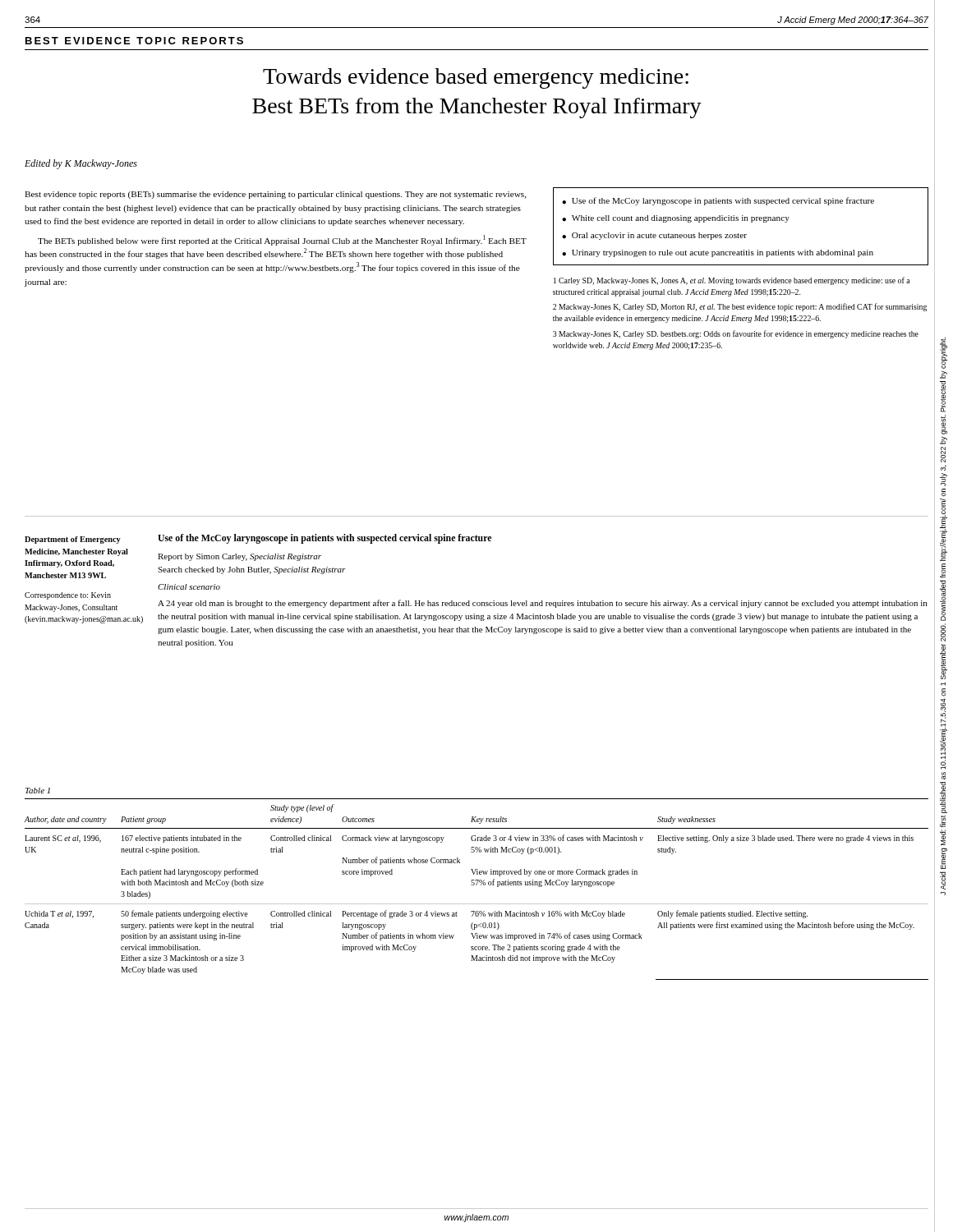Find the element starting "● White cell count and diagnosing appendicitis in"
This screenshot has width=953, height=1232.
click(676, 218)
